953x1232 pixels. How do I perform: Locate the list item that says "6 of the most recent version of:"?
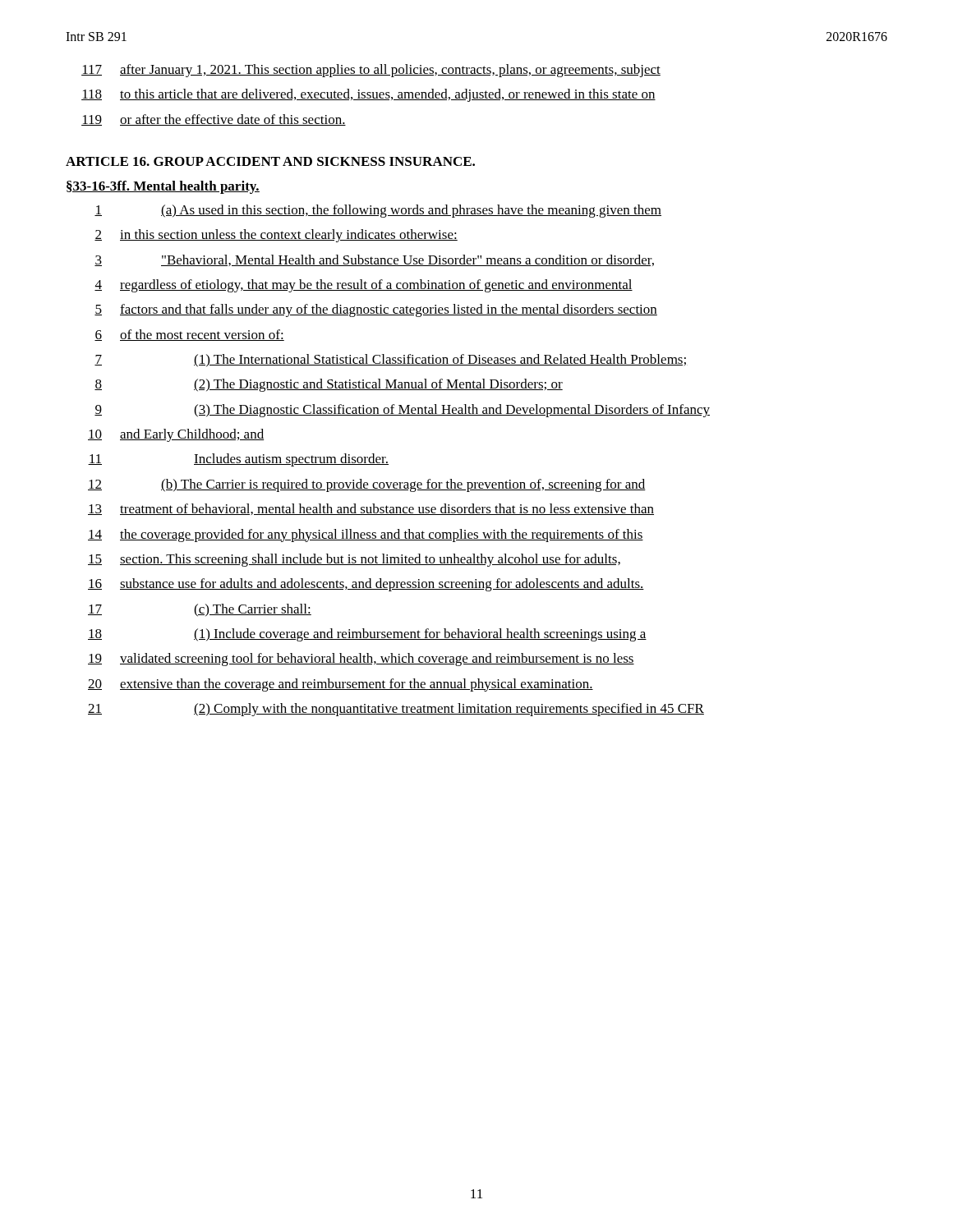(x=189, y=335)
